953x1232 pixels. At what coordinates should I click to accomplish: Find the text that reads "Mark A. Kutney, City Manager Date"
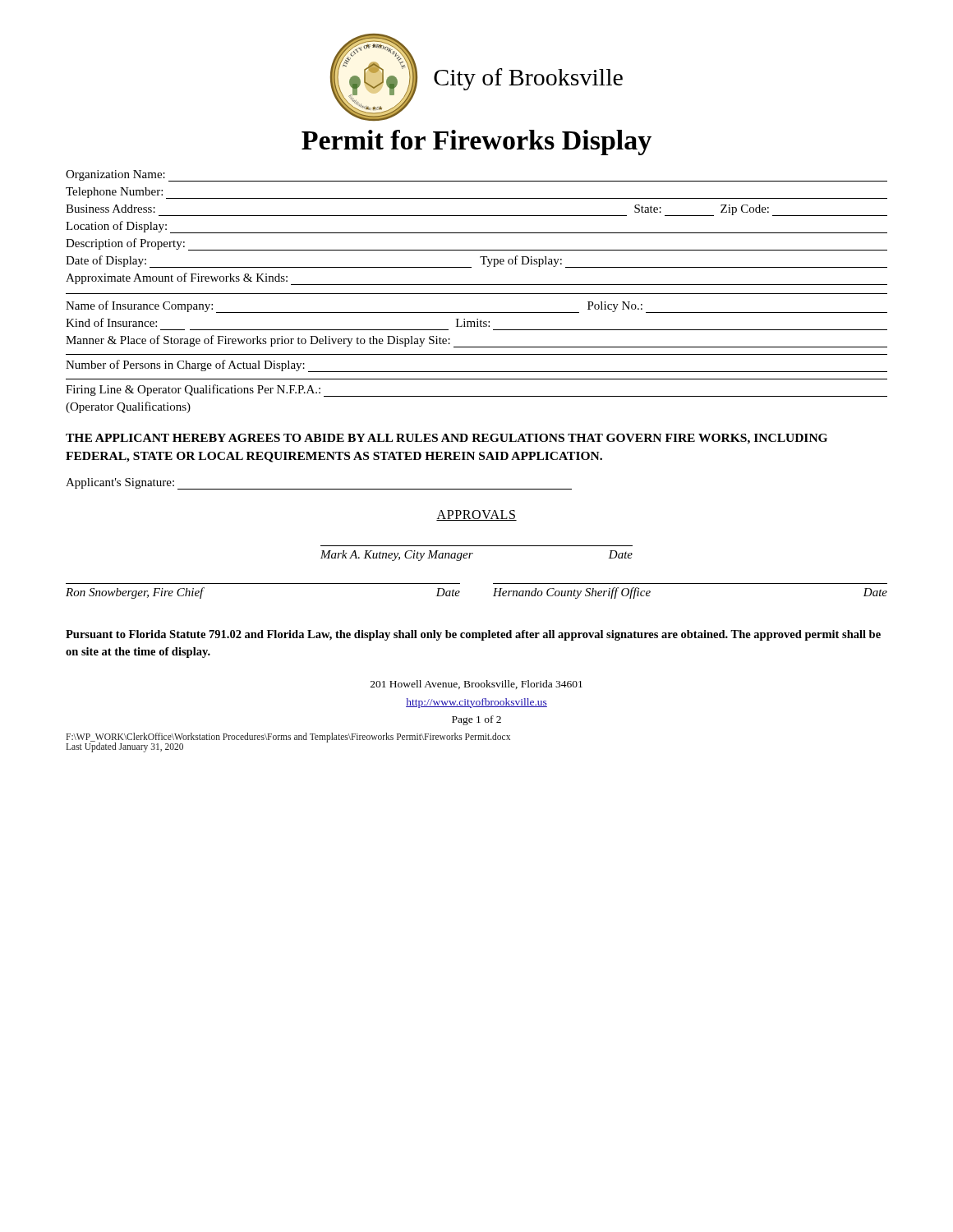coord(476,554)
